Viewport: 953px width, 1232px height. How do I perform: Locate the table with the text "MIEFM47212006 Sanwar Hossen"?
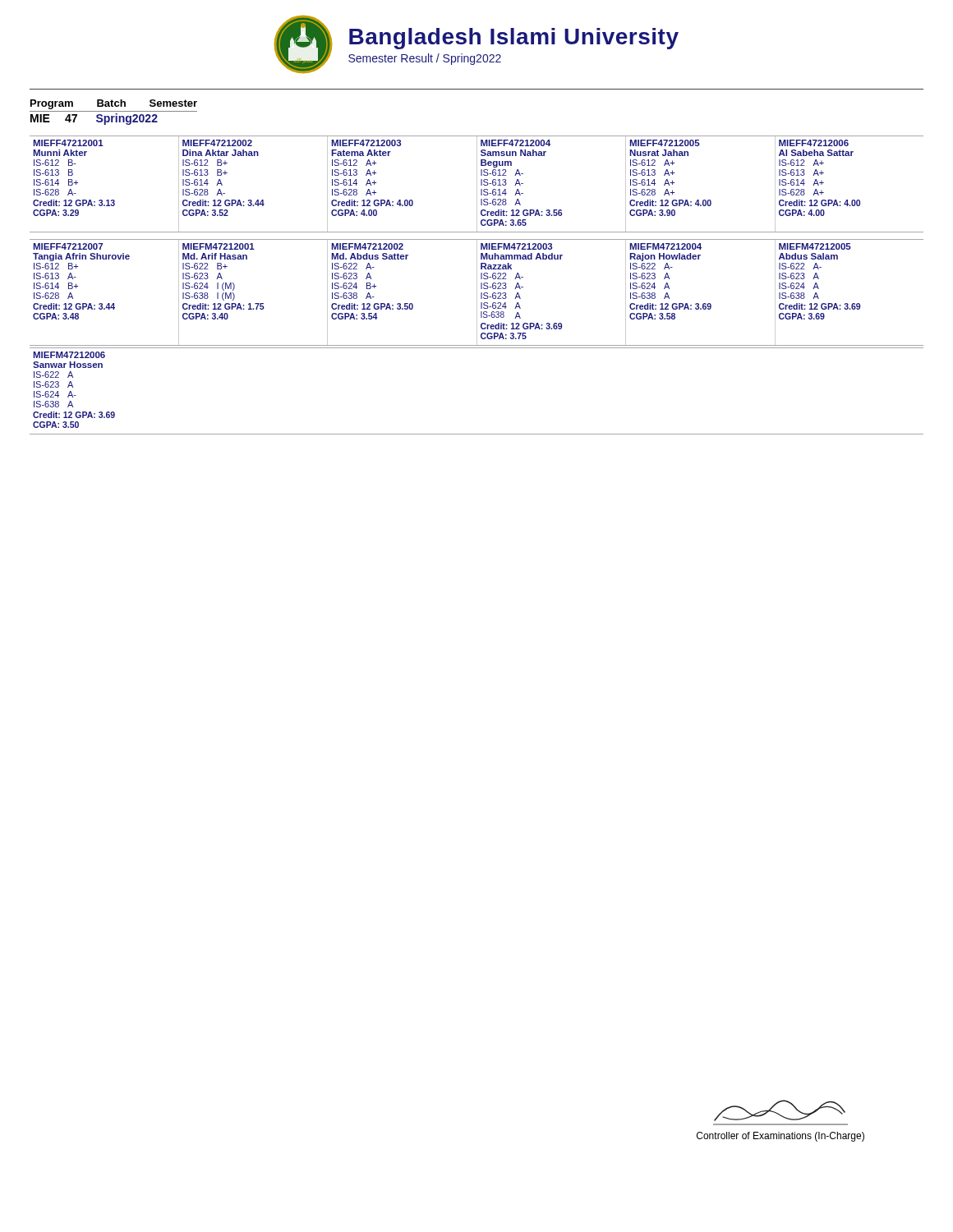(x=476, y=391)
